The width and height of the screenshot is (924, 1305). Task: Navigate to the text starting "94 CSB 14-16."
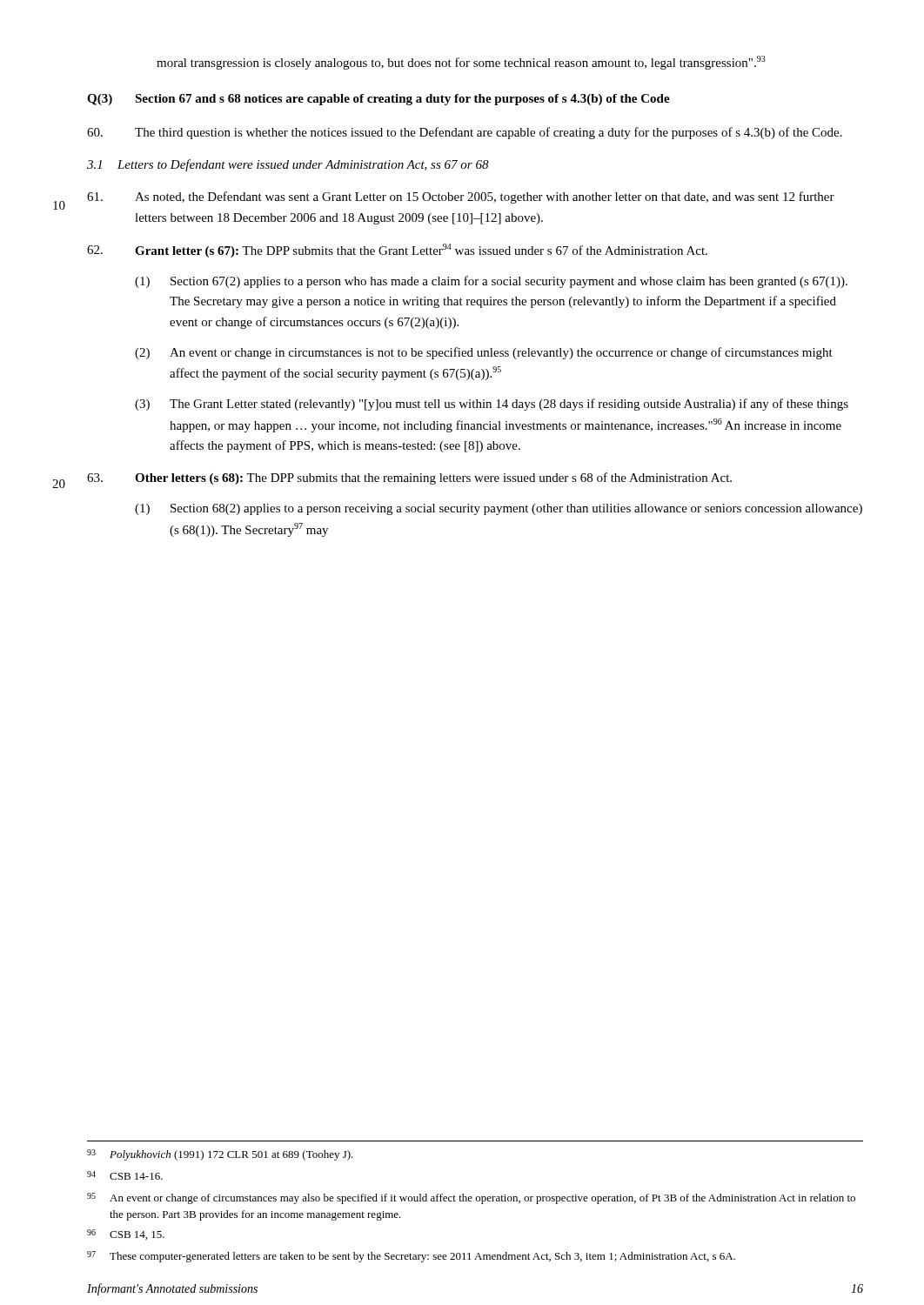tap(125, 1175)
